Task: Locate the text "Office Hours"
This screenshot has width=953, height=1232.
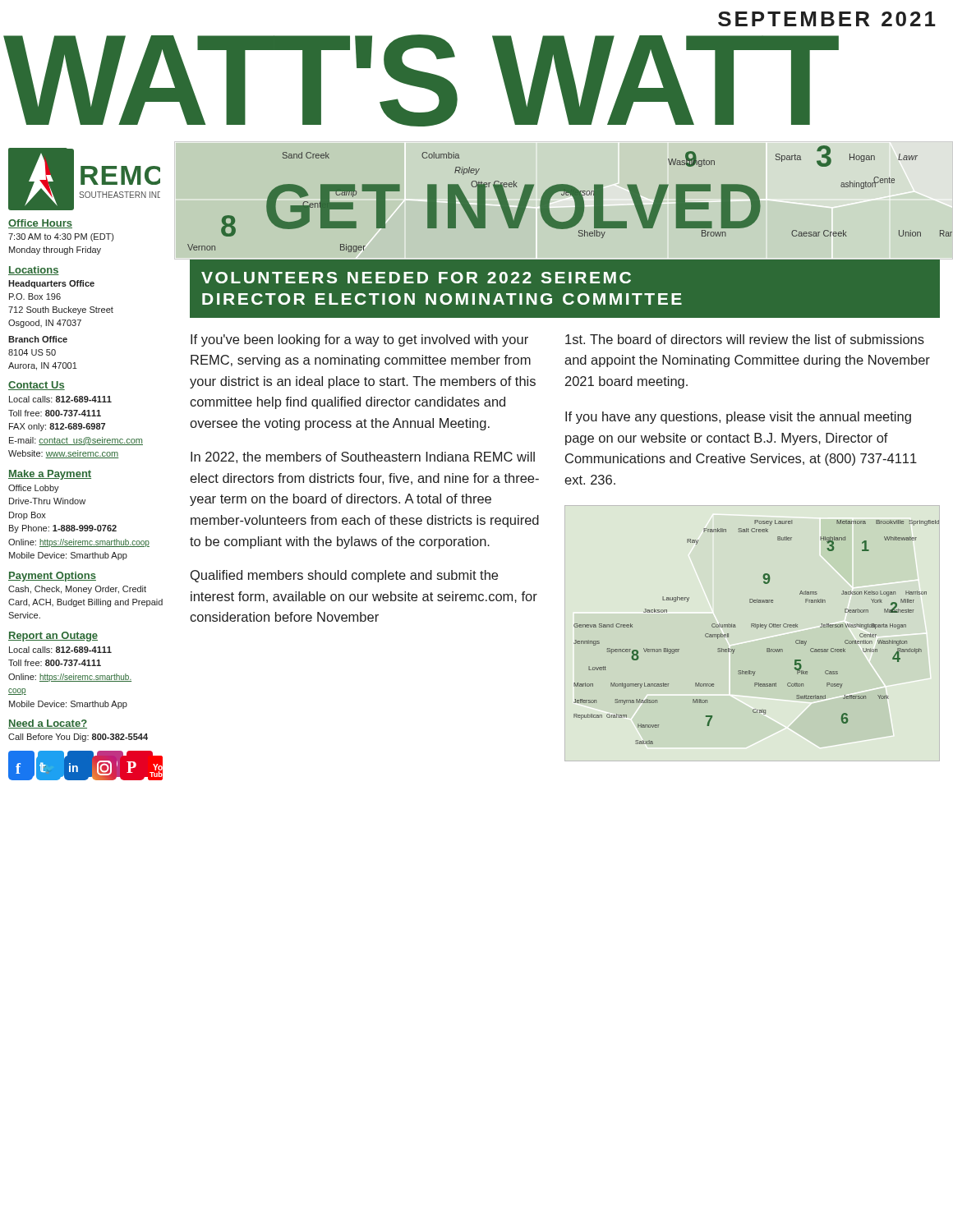Action: pyautogui.click(x=40, y=223)
